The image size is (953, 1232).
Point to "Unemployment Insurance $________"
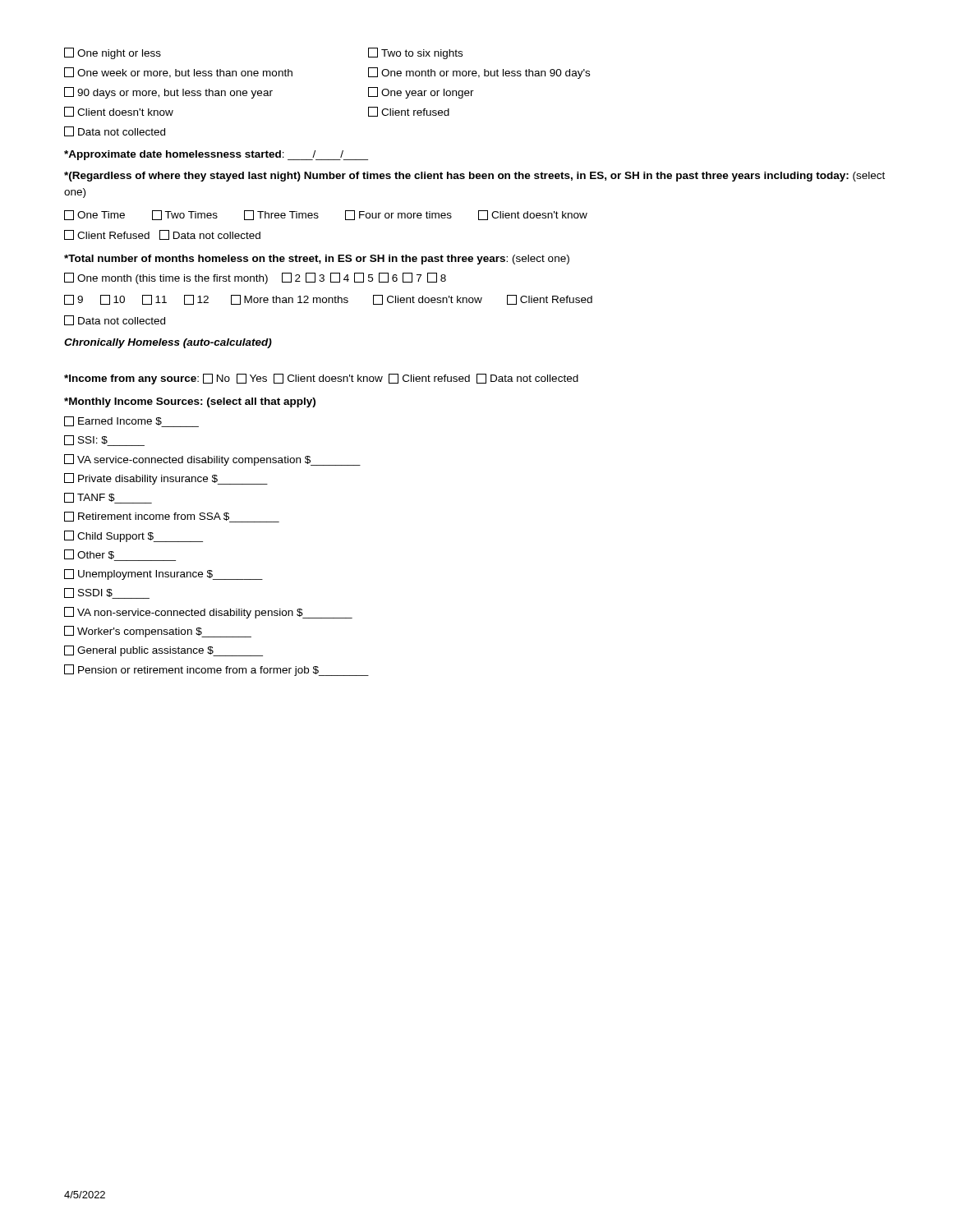[x=163, y=574]
